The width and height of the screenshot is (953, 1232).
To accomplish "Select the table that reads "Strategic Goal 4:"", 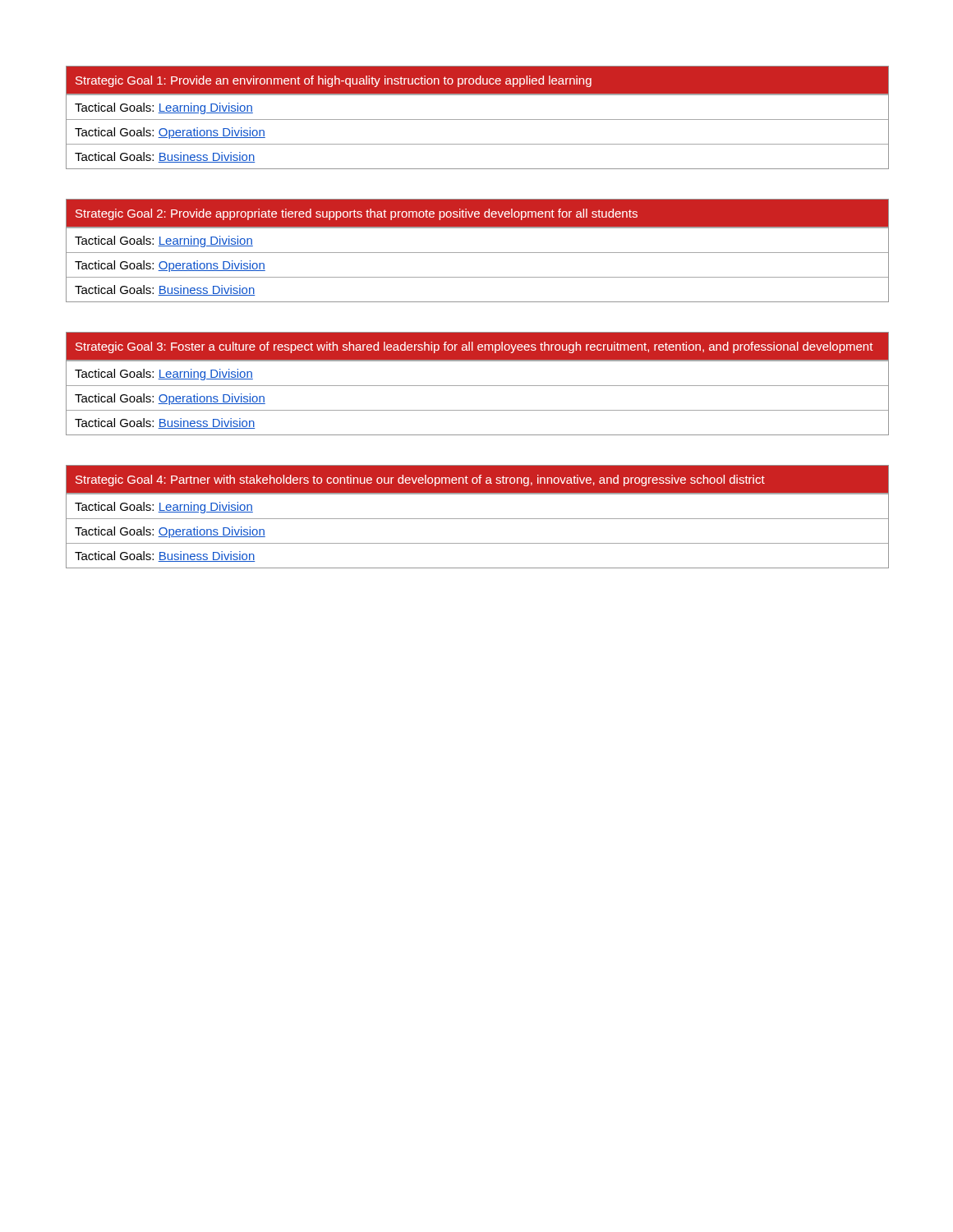I will pos(477,517).
